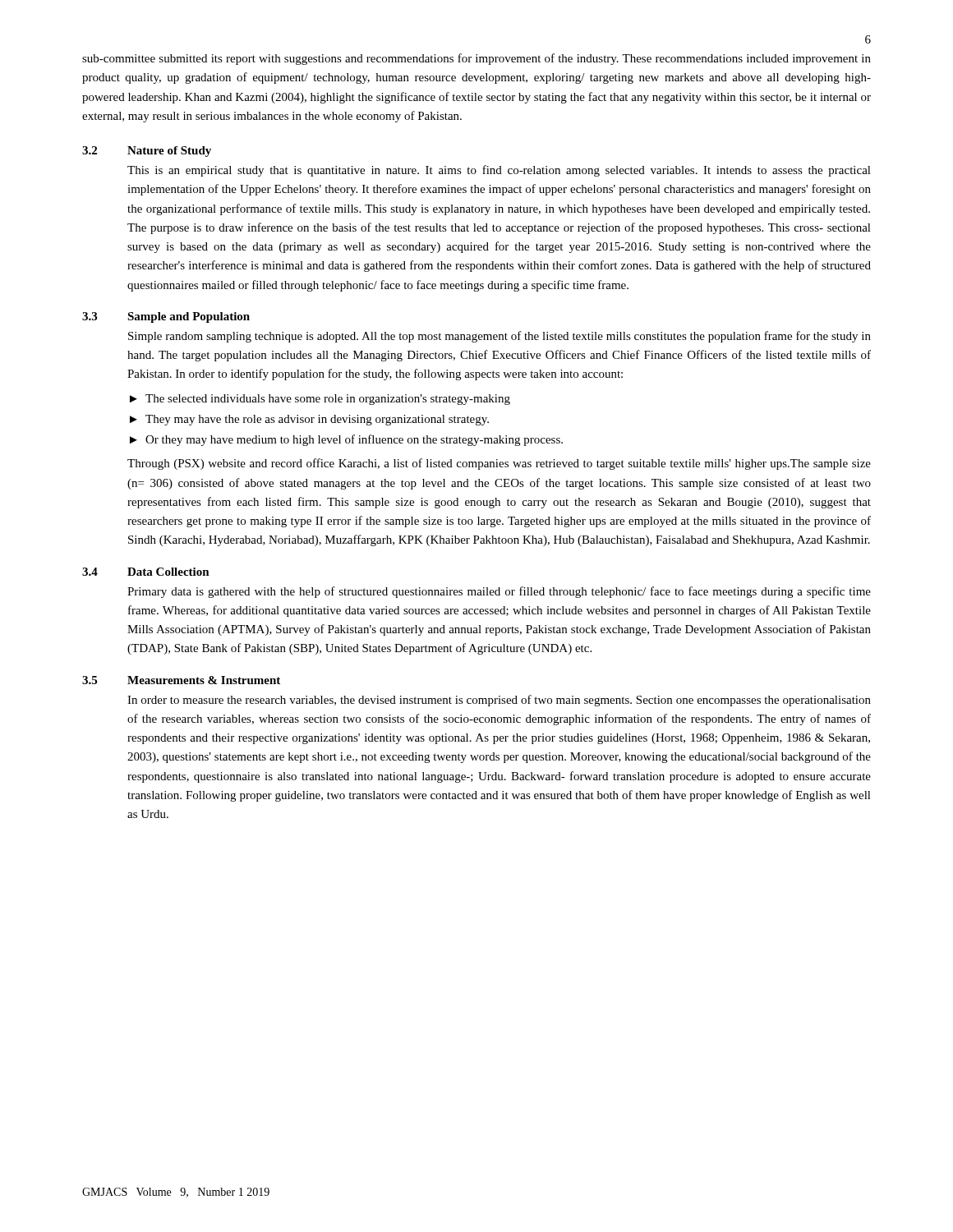Click on the text starting "3.2 Nature of Study"

[147, 151]
